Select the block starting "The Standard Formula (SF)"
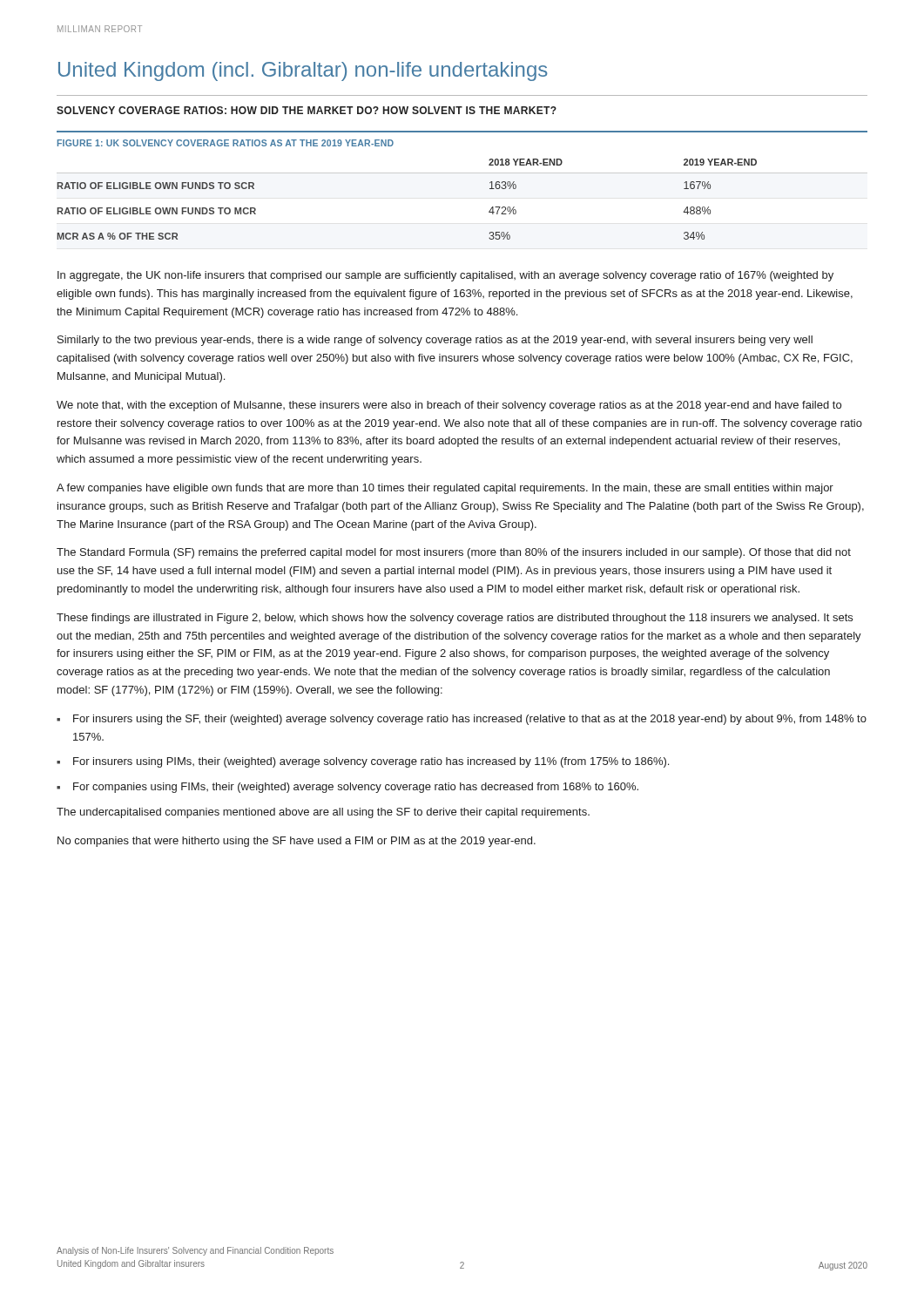The width and height of the screenshot is (924, 1307). (454, 570)
